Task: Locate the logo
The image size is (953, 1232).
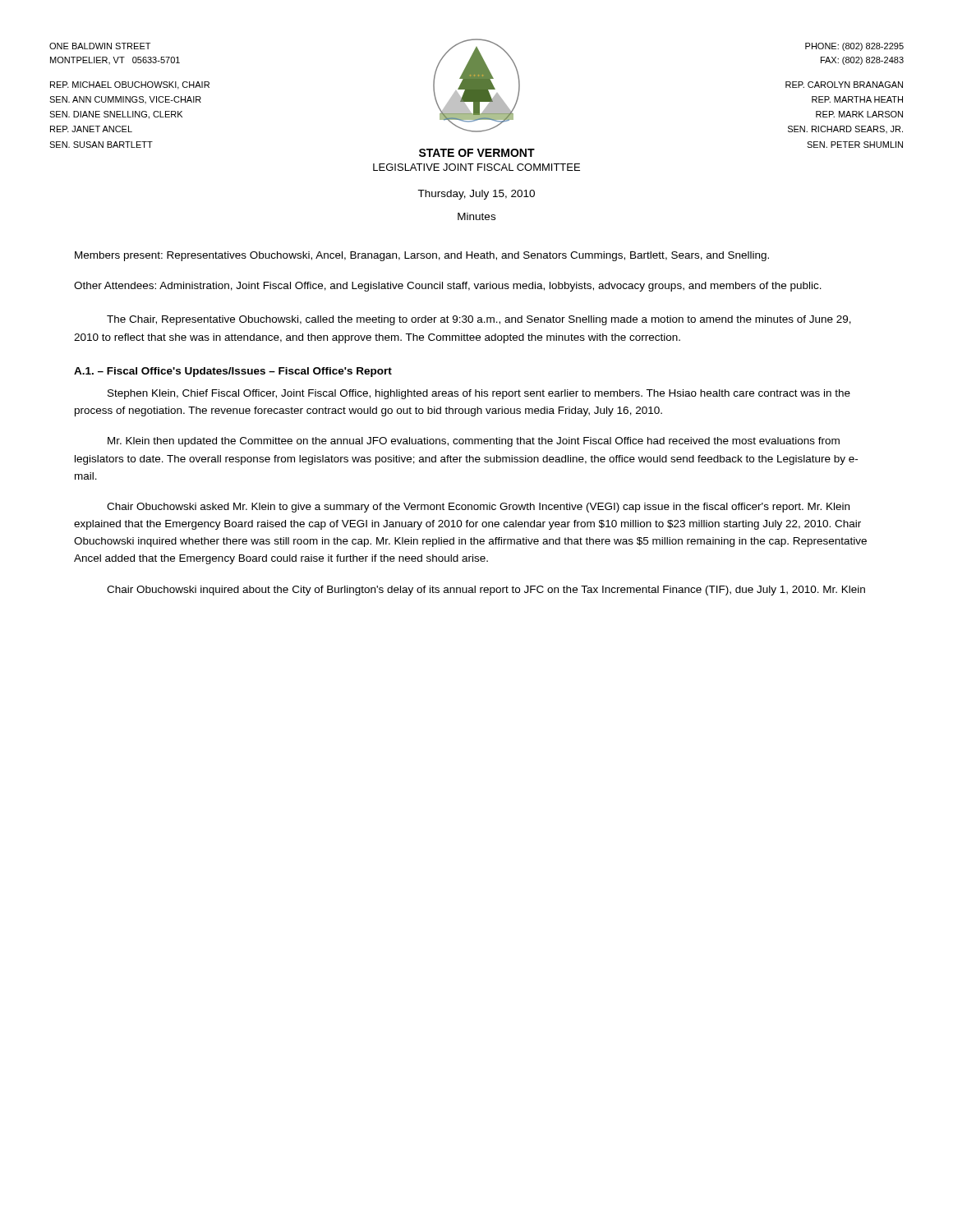Action: tap(476, 87)
